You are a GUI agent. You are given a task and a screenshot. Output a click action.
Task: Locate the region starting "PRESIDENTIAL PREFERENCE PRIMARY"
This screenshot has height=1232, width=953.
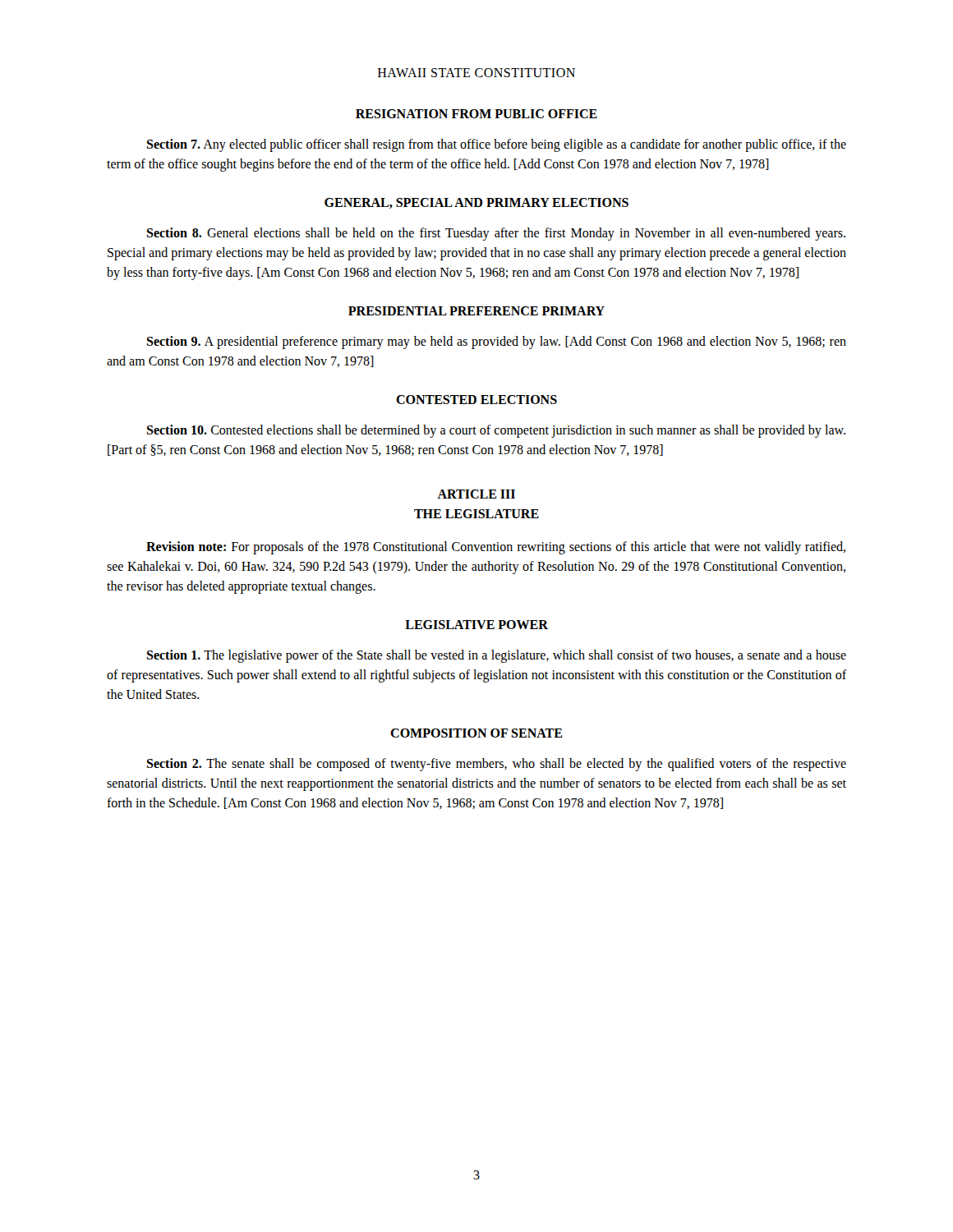476,311
